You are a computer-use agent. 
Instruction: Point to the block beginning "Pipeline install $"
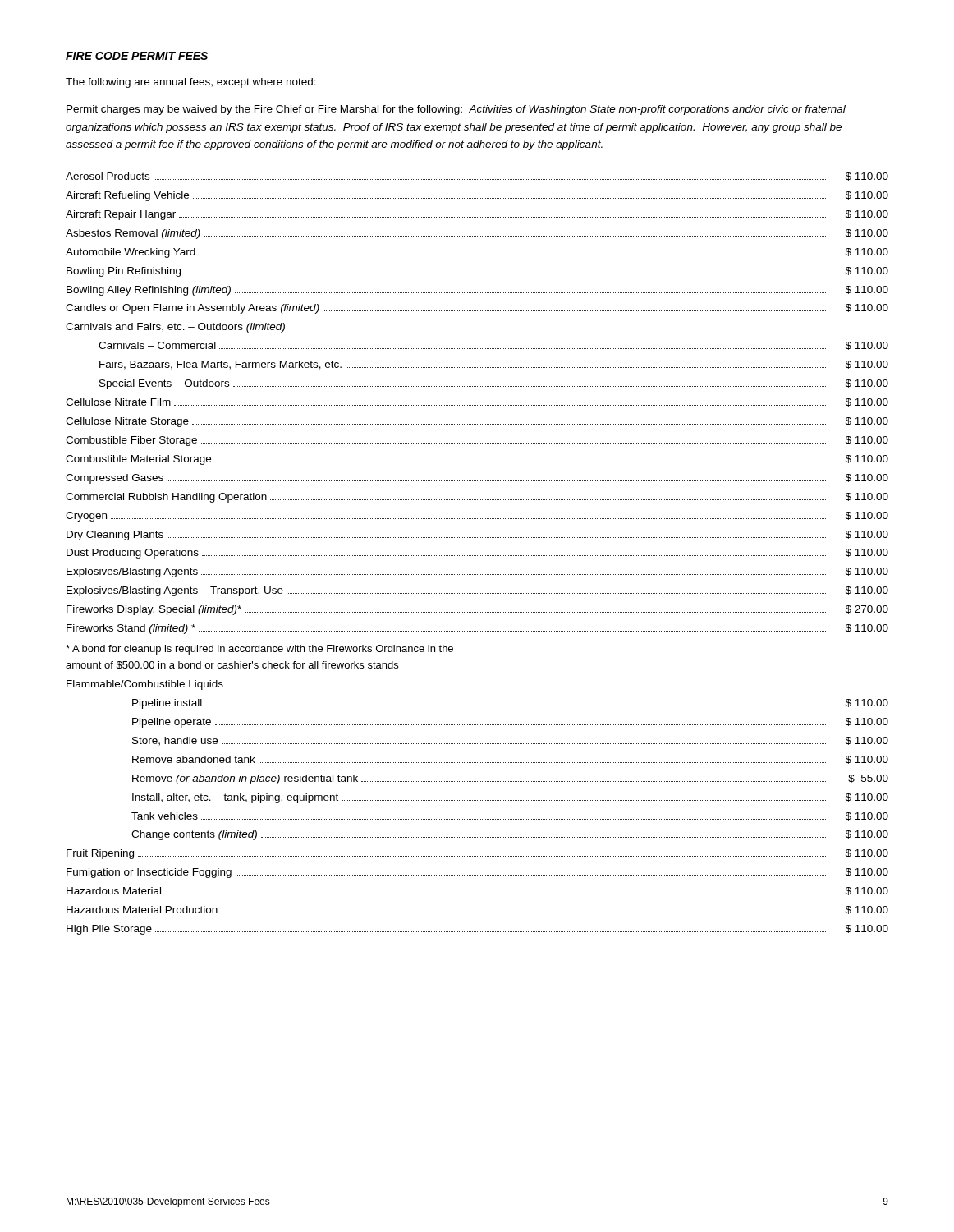510,703
